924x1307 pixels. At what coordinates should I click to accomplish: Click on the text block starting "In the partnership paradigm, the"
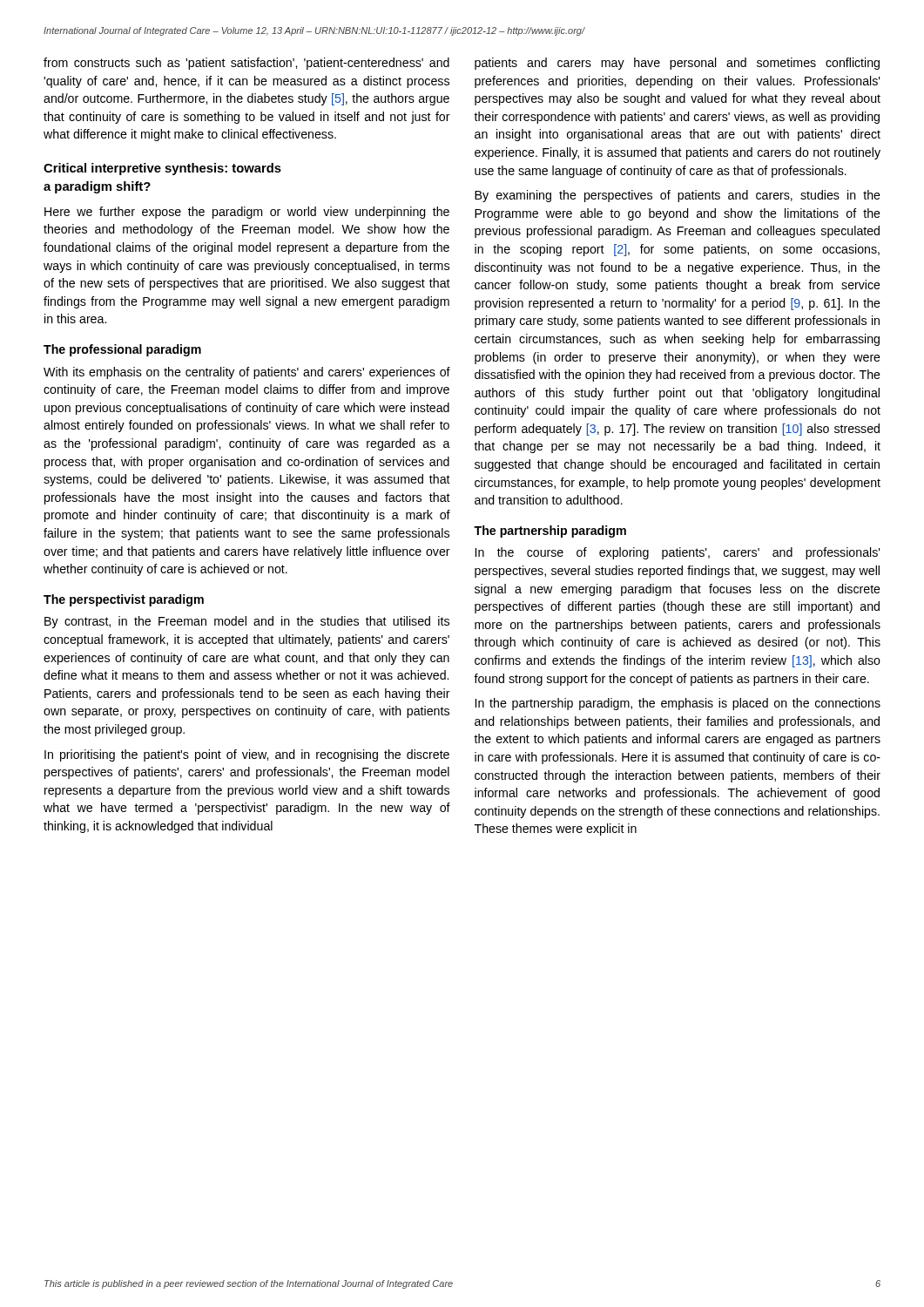tap(677, 766)
